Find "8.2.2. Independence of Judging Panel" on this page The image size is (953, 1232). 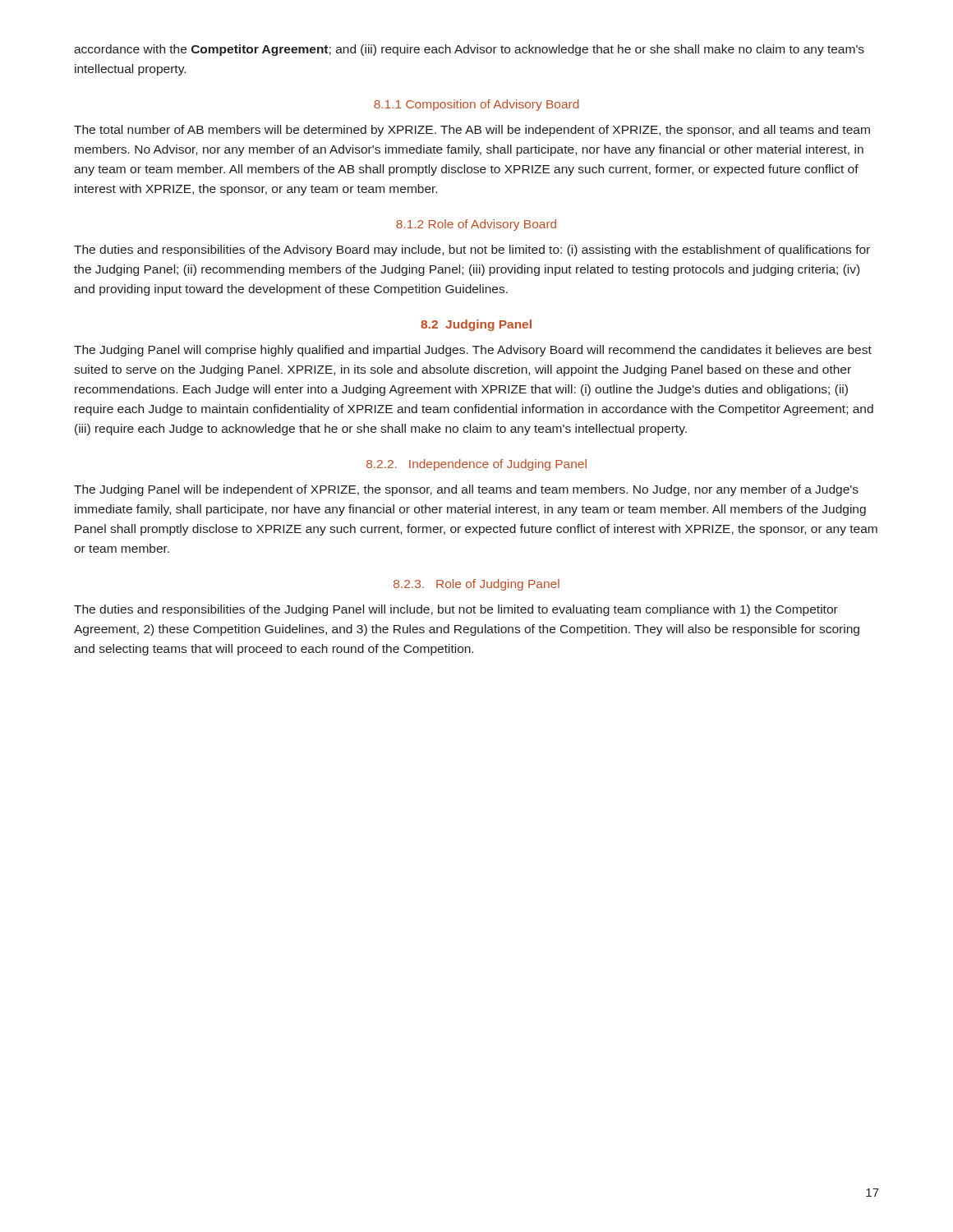click(x=476, y=464)
